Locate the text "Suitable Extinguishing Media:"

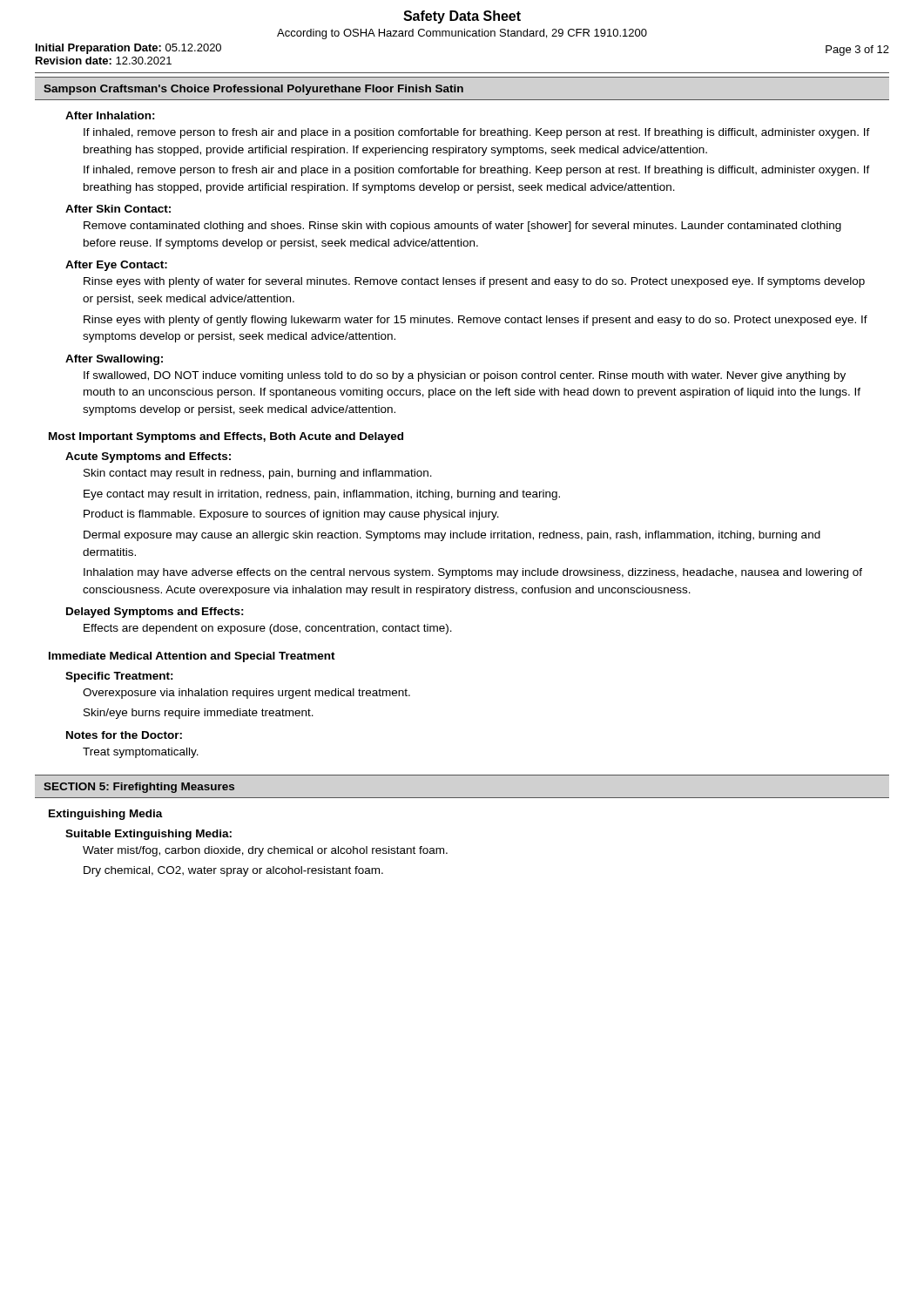pyautogui.click(x=149, y=833)
